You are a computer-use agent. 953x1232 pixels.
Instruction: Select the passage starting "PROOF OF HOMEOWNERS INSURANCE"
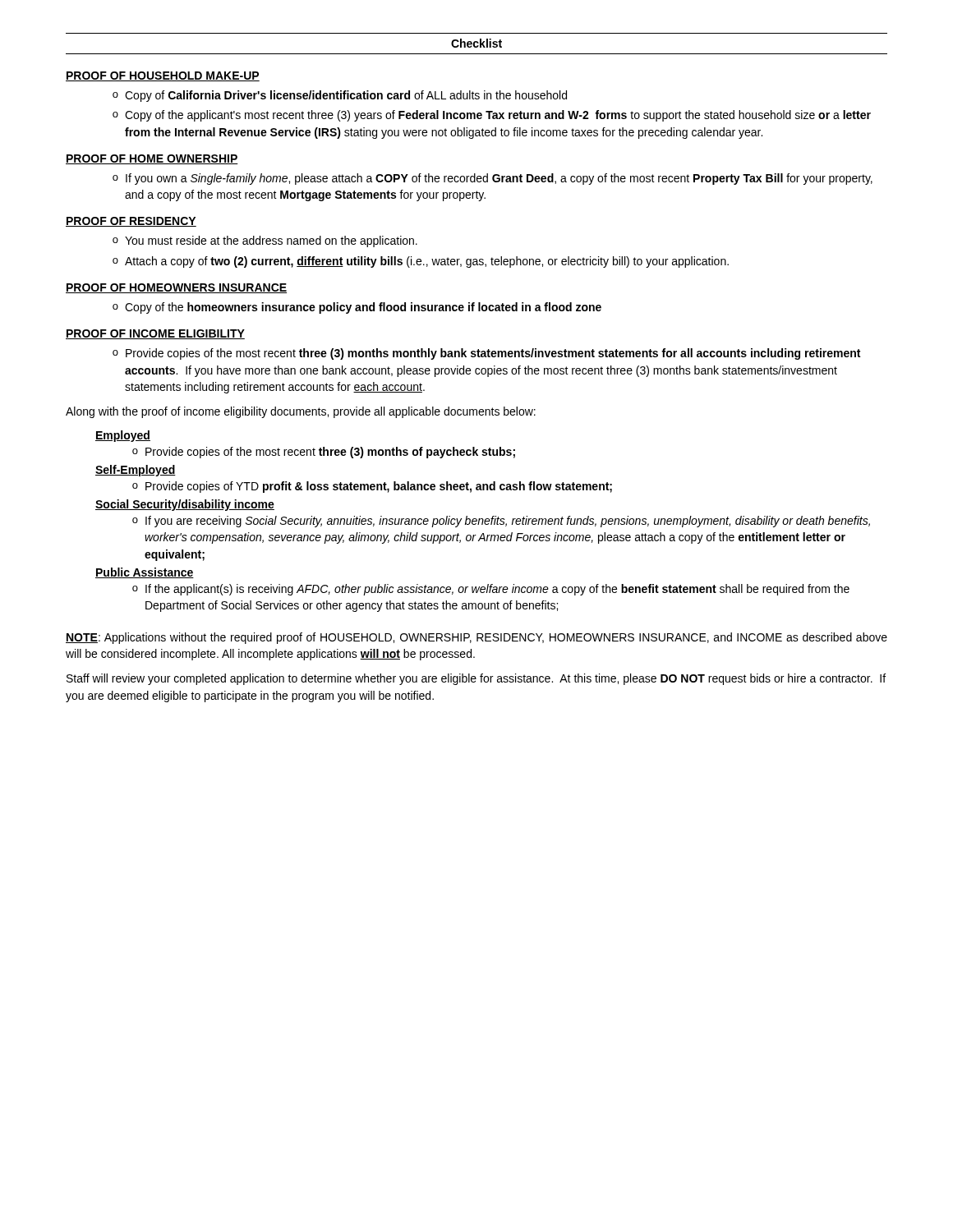[176, 288]
